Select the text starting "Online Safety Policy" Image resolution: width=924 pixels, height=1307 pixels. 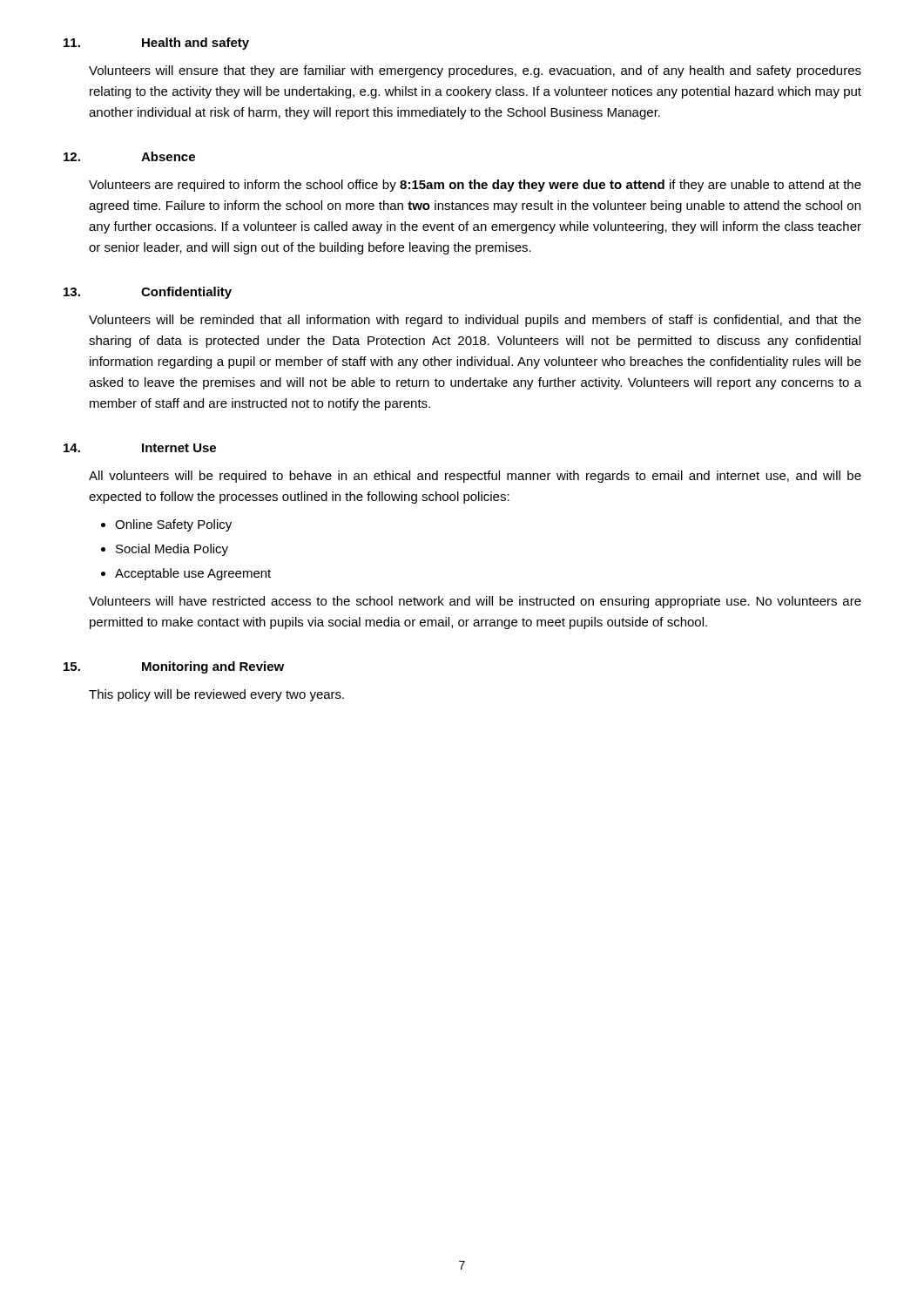pos(173,524)
